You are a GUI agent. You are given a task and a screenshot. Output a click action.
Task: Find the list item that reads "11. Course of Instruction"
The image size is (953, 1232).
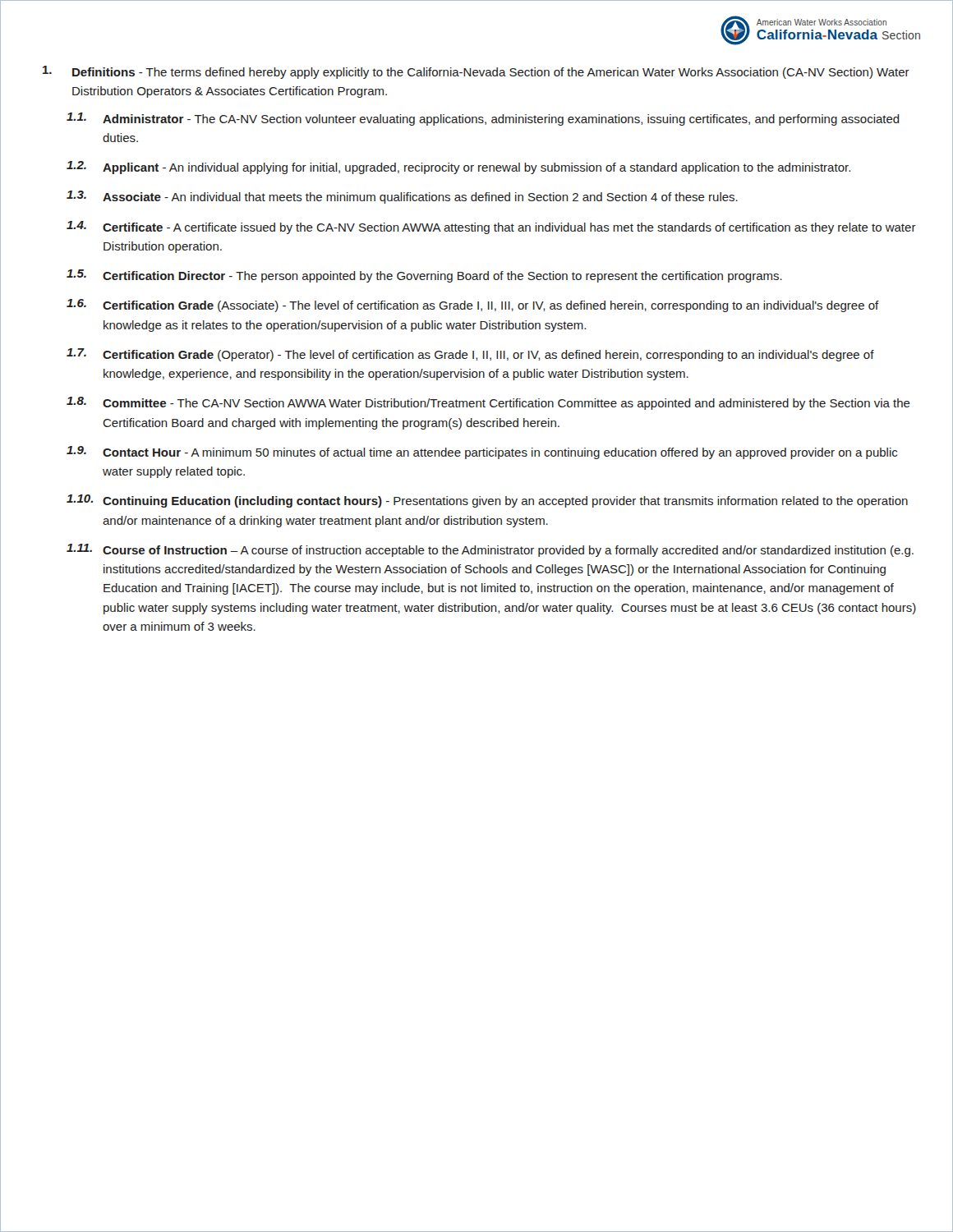click(x=494, y=588)
